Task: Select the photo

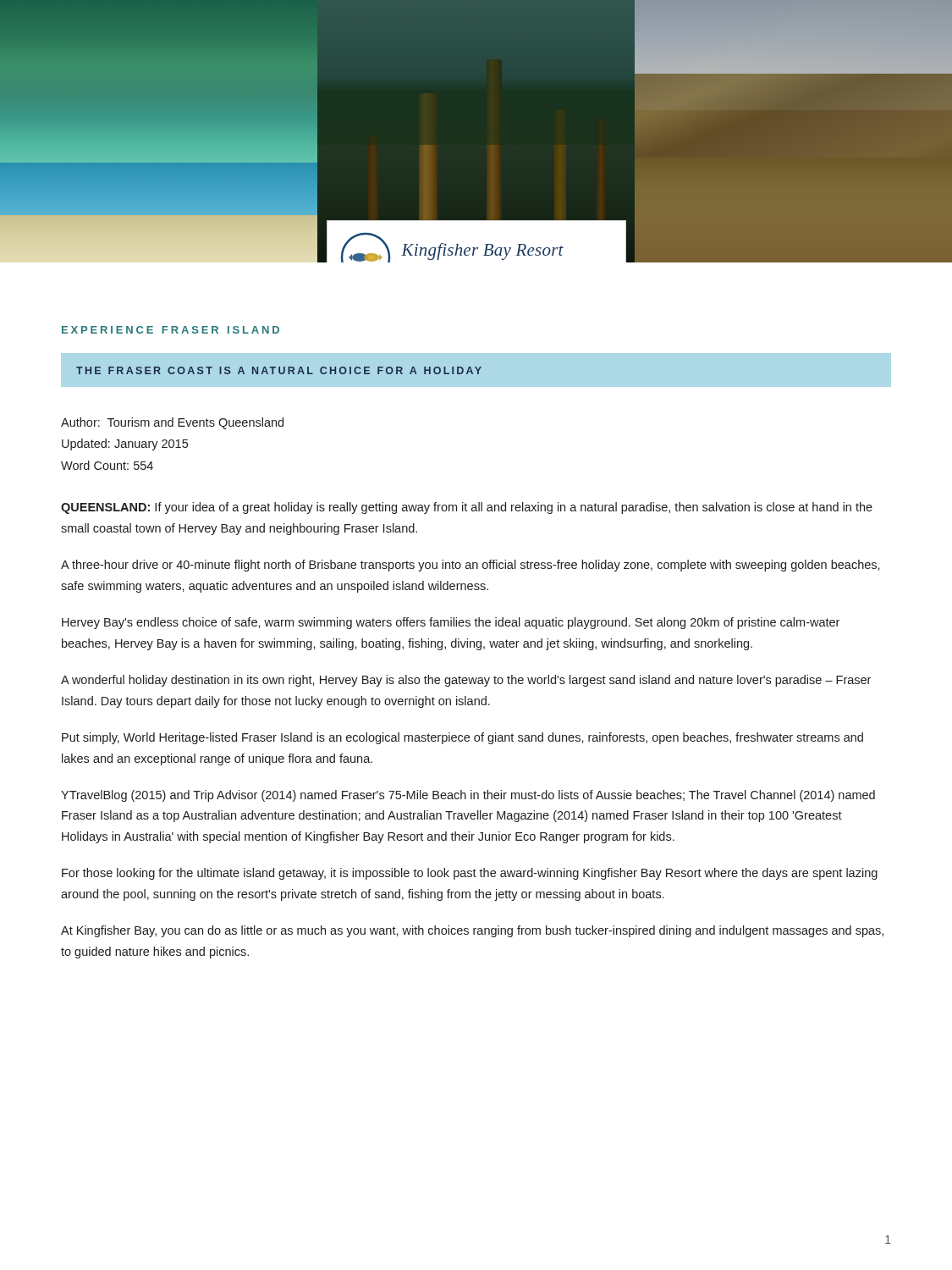Action: pyautogui.click(x=476, y=131)
